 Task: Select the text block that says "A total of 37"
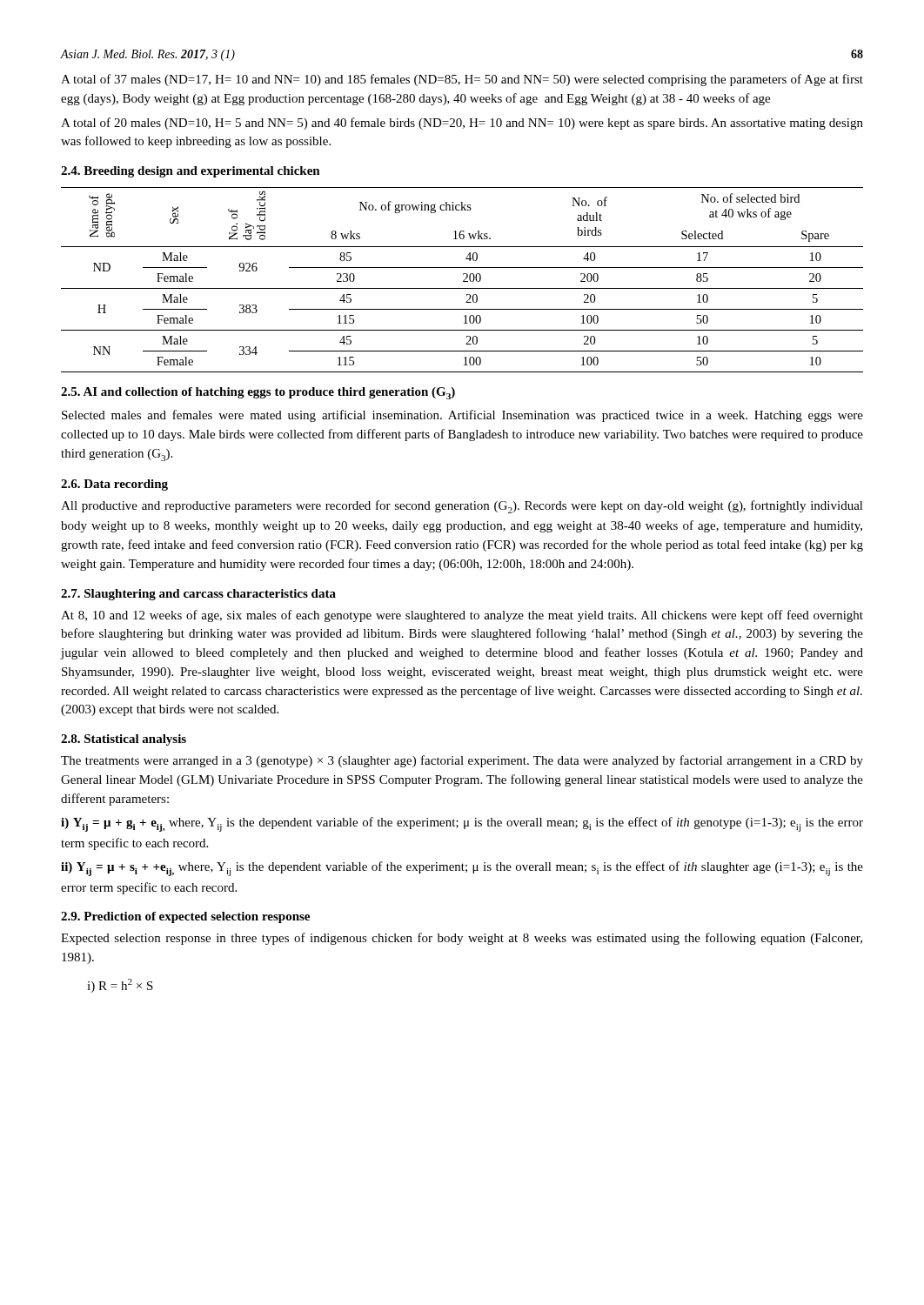click(x=462, y=89)
